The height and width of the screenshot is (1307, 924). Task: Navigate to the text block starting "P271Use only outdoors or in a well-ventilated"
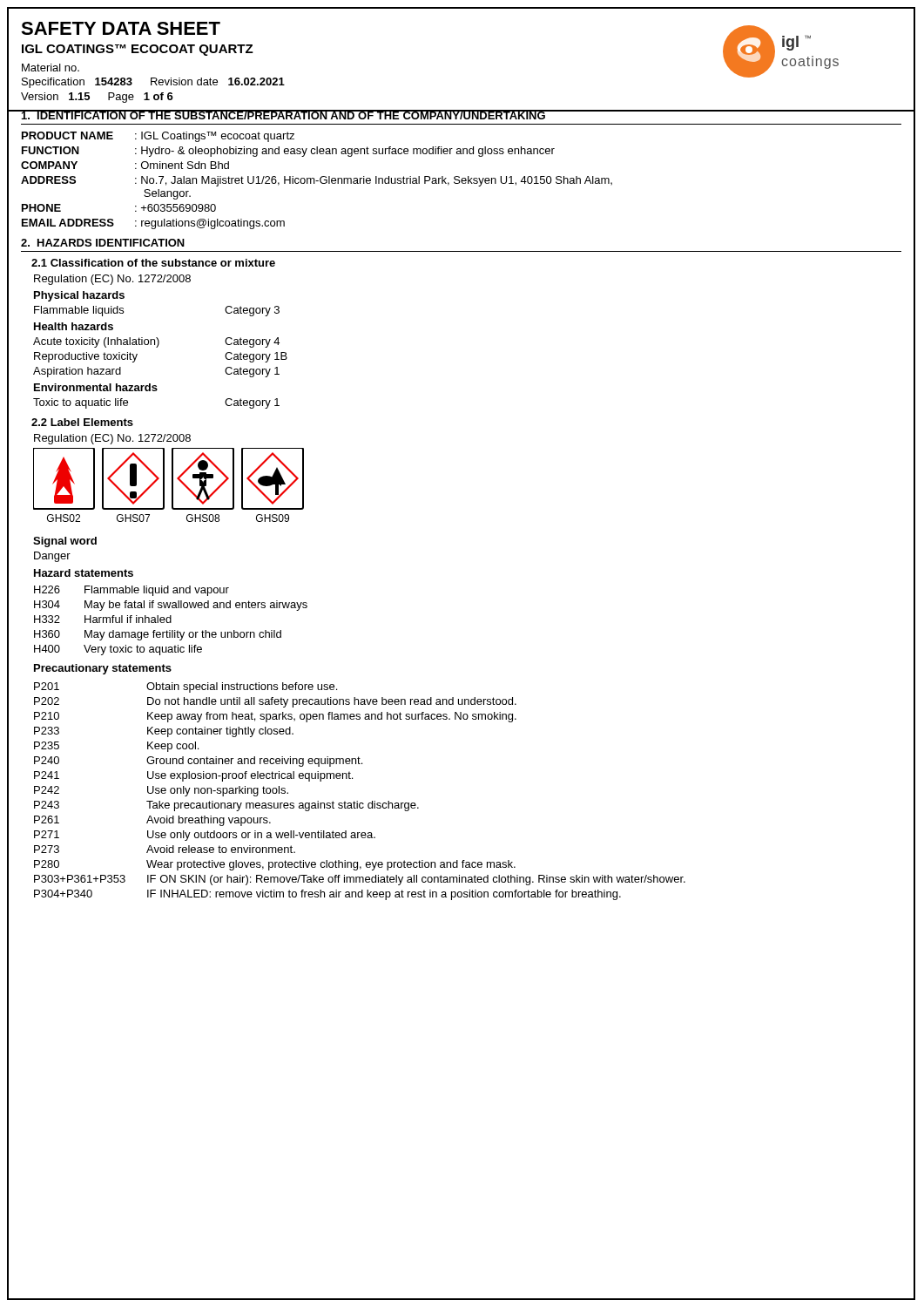(x=205, y=834)
